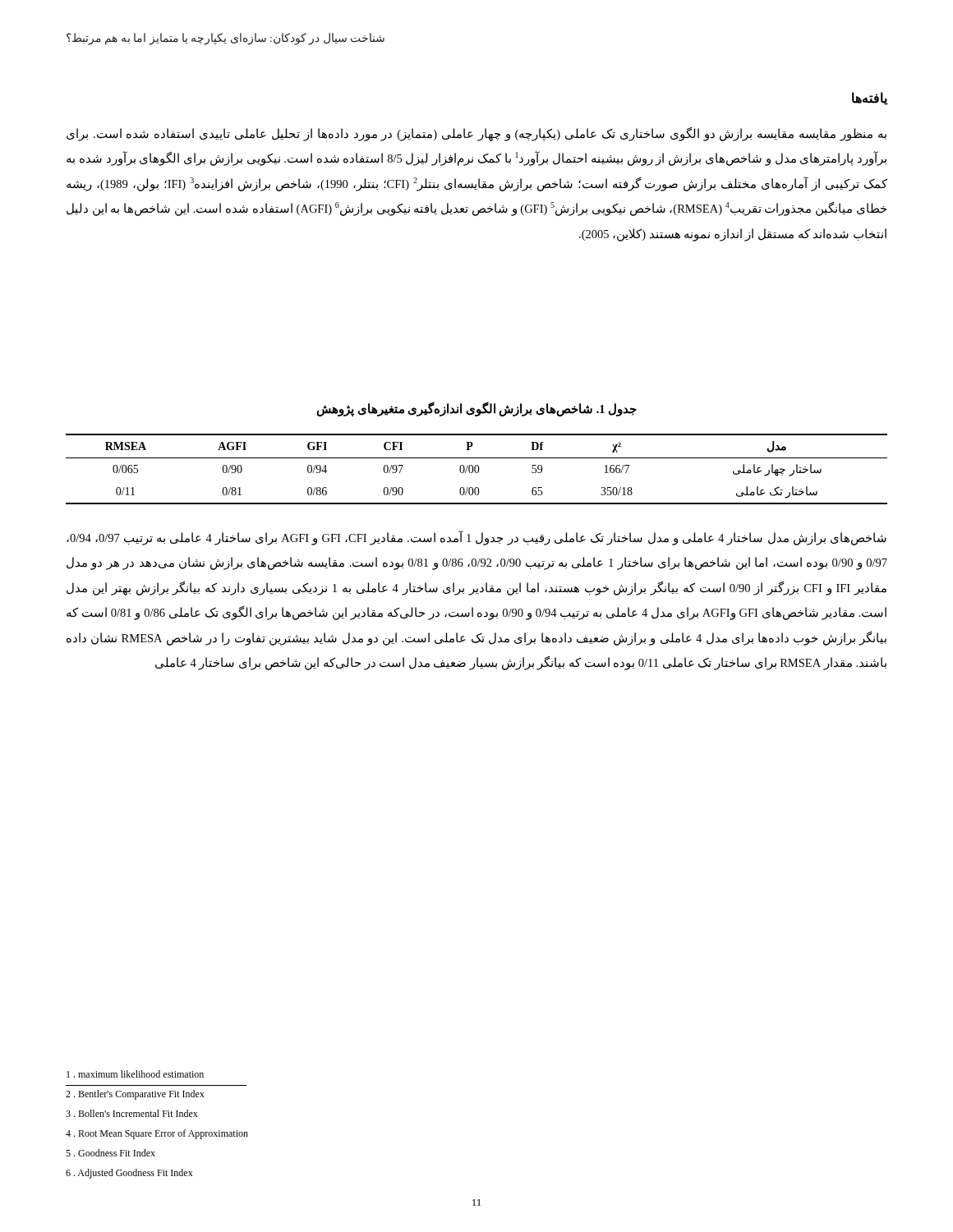Select the block starting "جدول 1. شاخص‌های برازش الگوی اندازه‌گیری متغیرهای پژوهش"
The height and width of the screenshot is (1232, 953).
tap(476, 409)
